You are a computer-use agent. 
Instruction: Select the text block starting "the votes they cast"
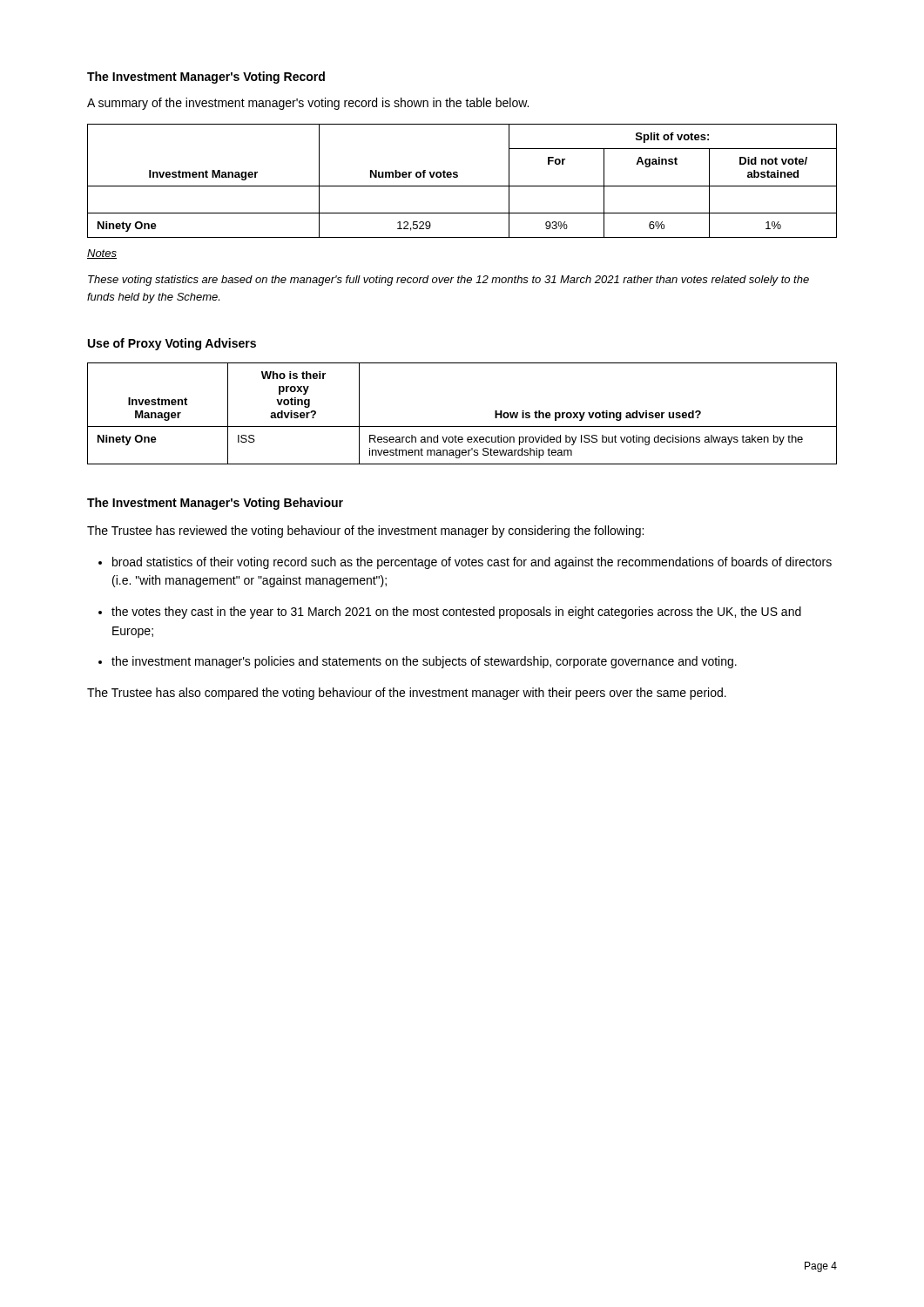[456, 621]
